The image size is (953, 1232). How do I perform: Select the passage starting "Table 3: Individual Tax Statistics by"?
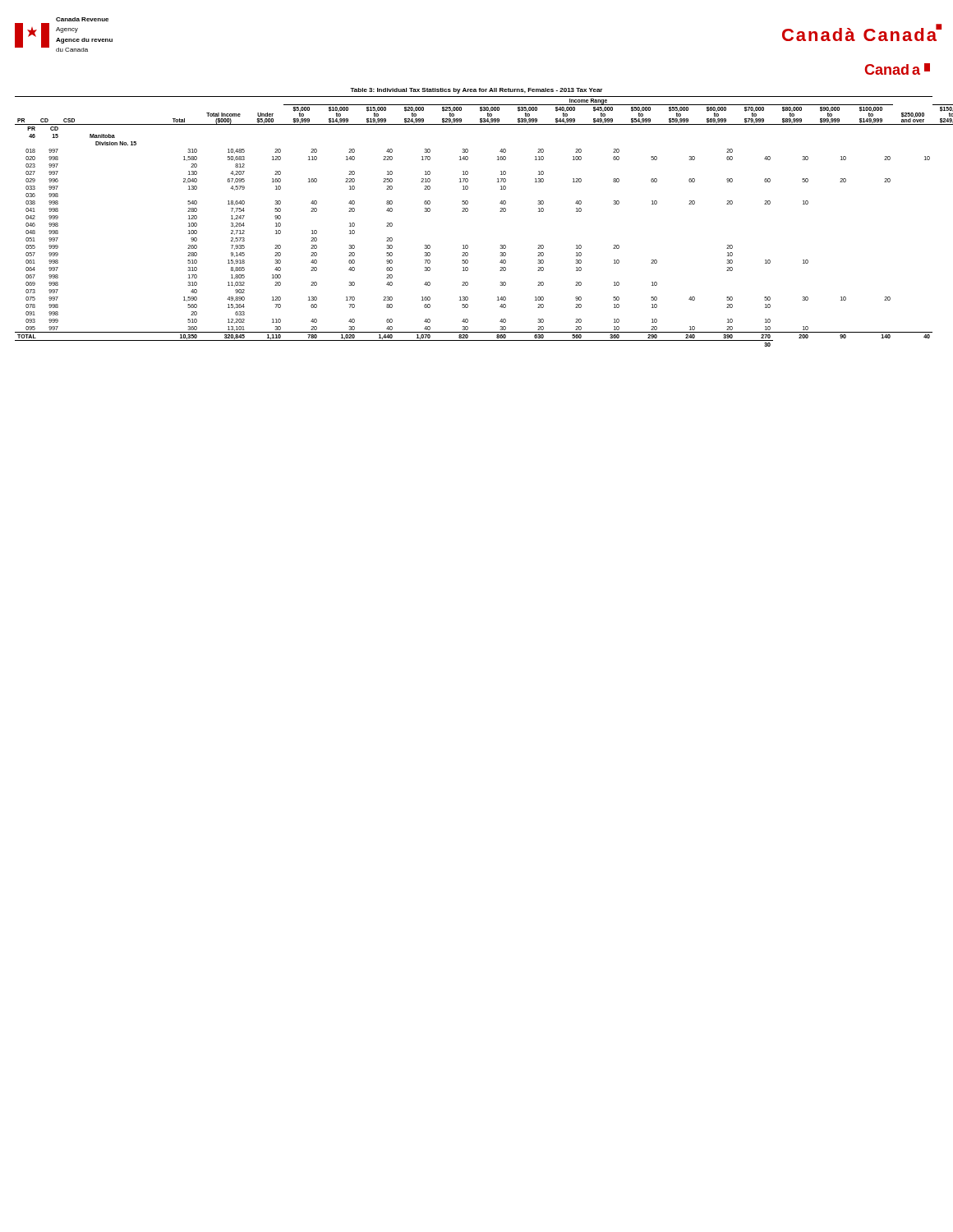click(476, 90)
